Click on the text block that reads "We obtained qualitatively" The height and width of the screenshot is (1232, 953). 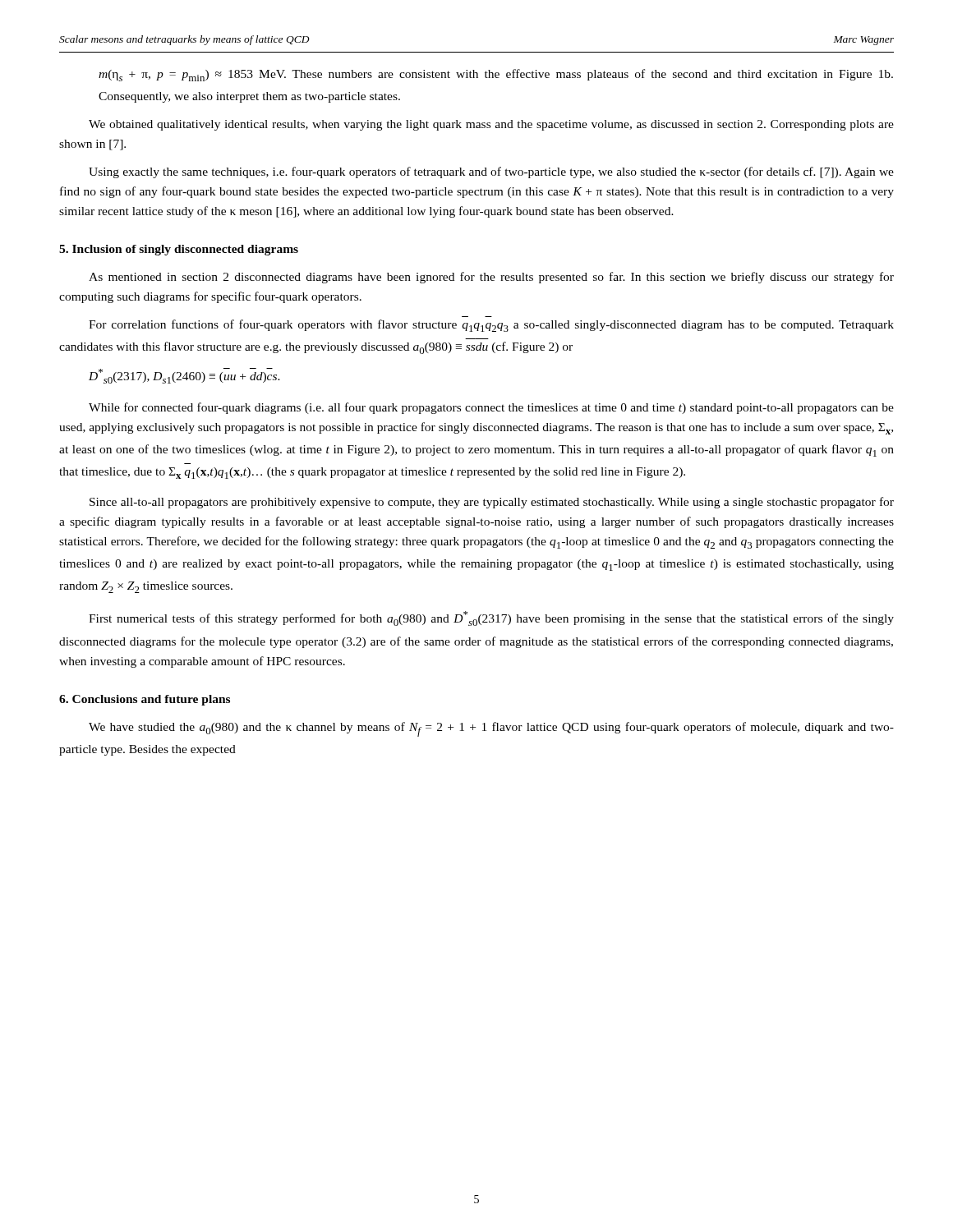[476, 134]
